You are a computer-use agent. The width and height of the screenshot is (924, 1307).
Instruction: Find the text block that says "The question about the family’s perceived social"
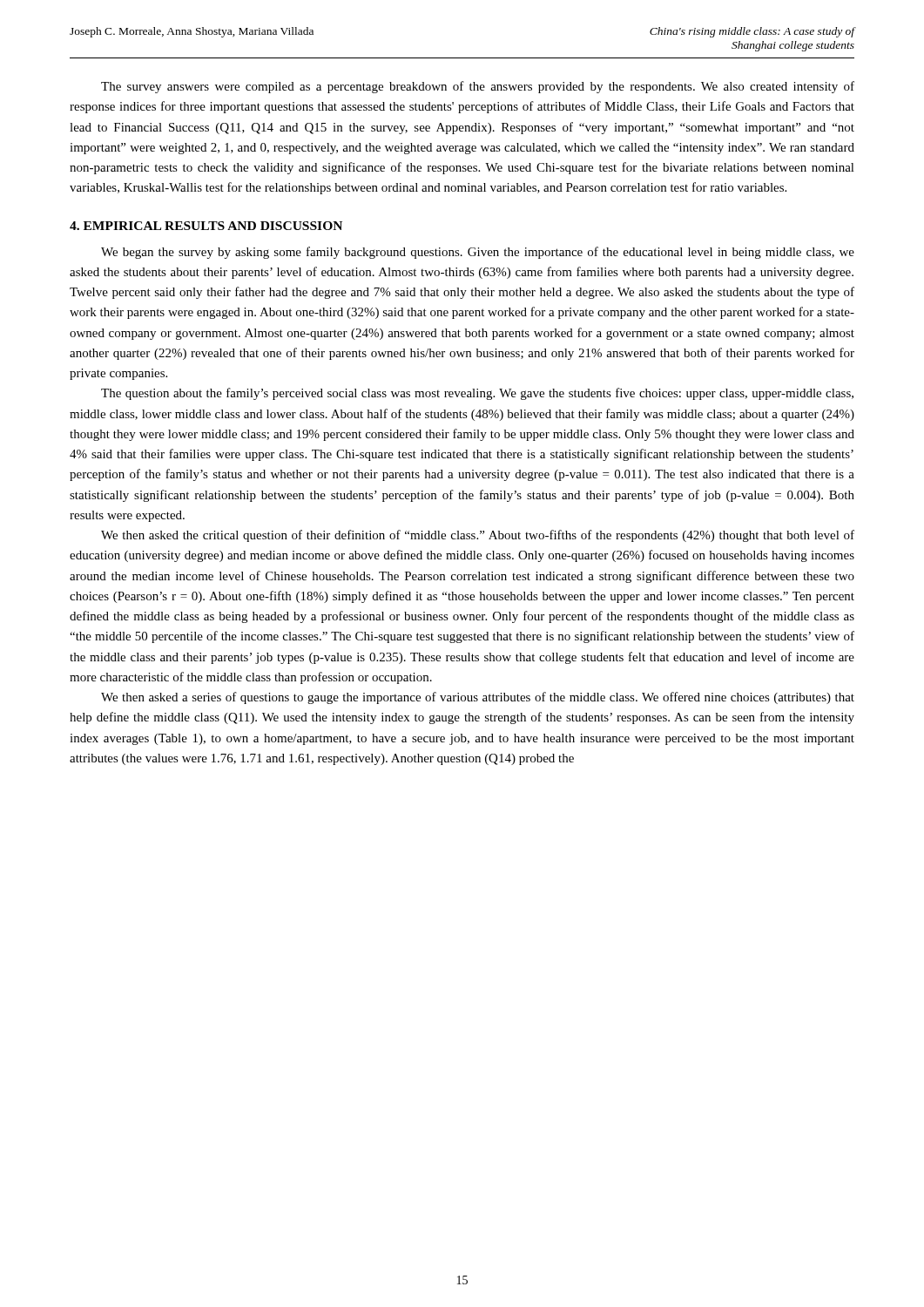[x=462, y=454]
